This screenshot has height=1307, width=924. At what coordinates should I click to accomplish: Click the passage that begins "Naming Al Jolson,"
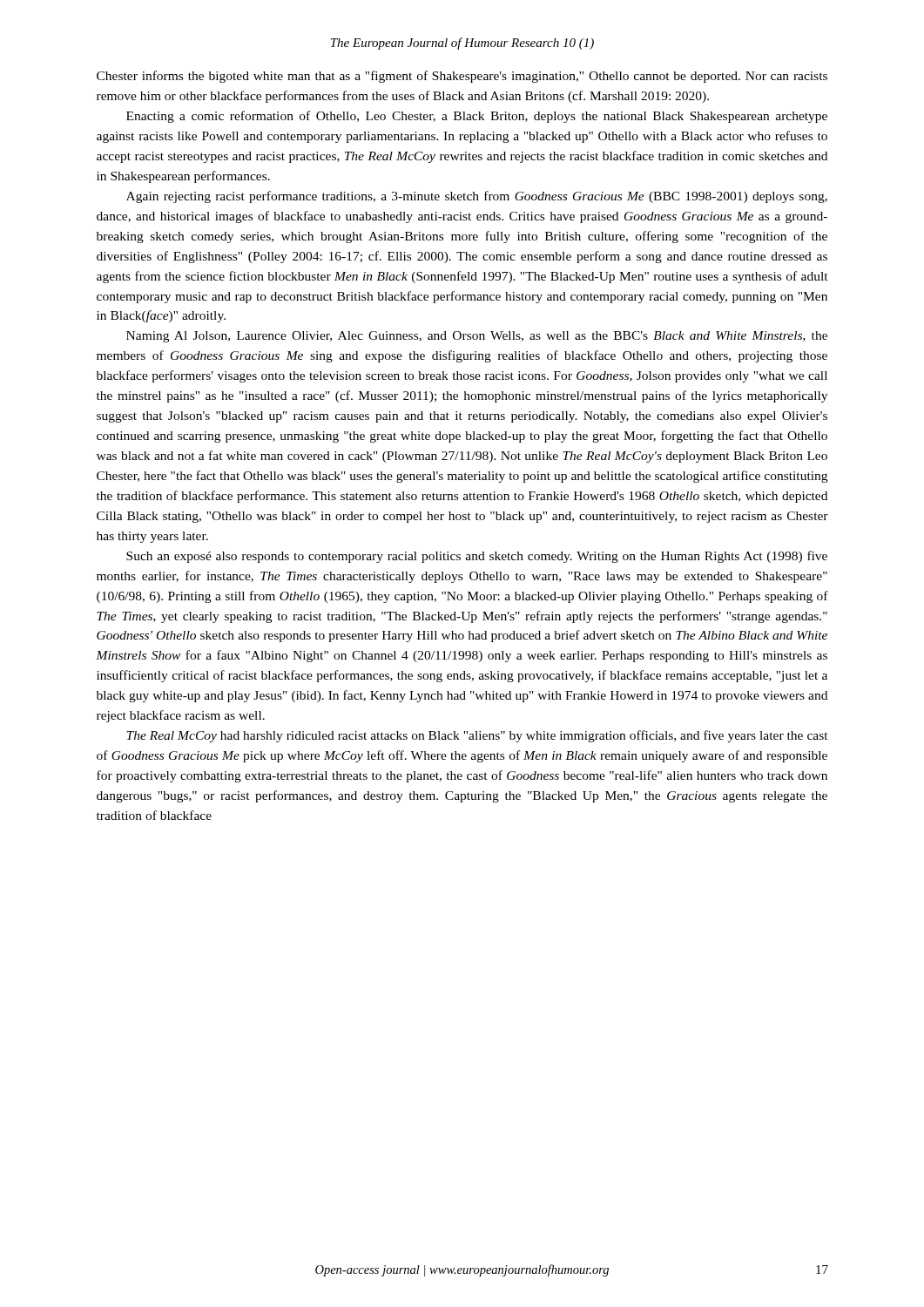pyautogui.click(x=462, y=436)
